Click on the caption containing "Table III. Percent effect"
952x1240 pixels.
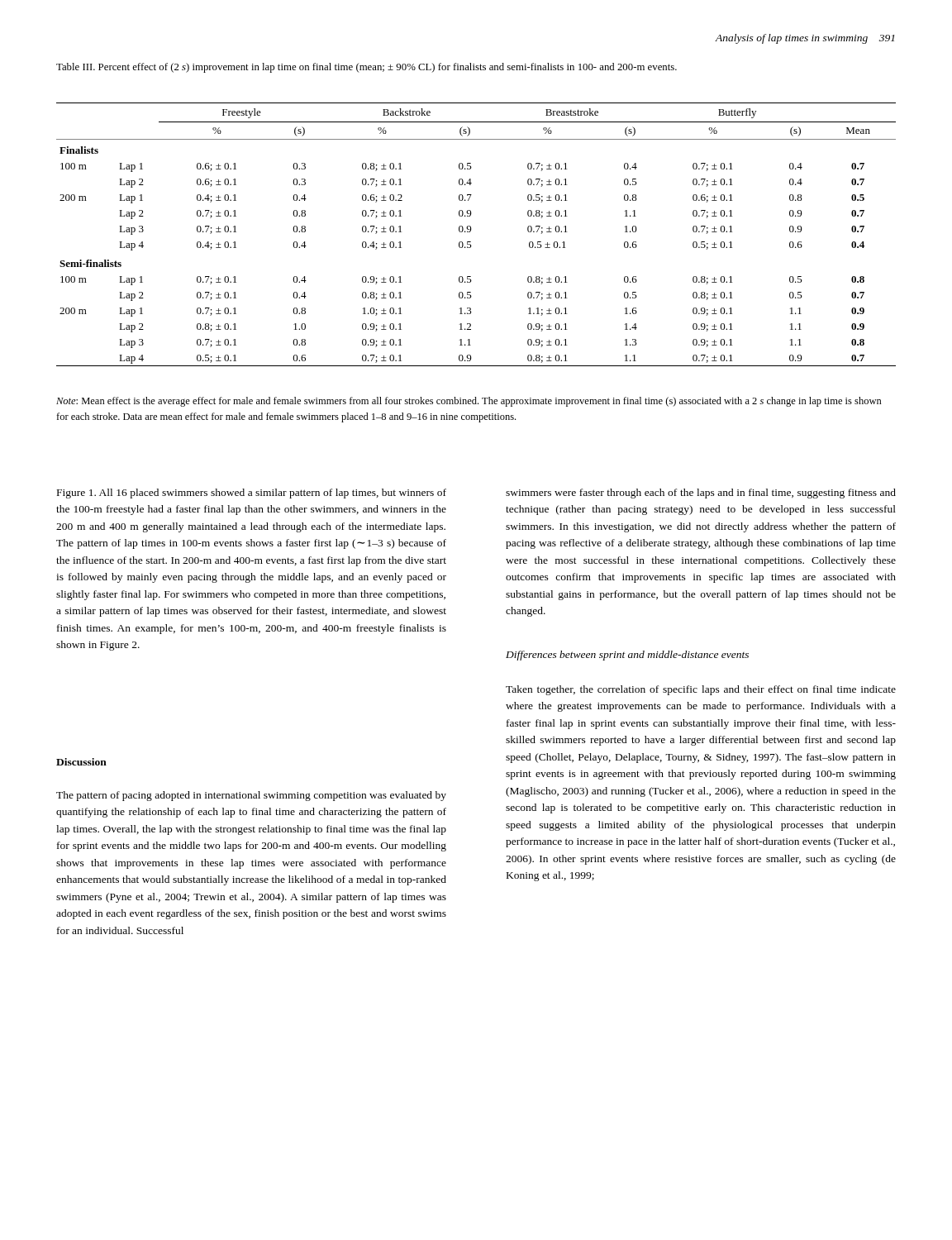367,67
